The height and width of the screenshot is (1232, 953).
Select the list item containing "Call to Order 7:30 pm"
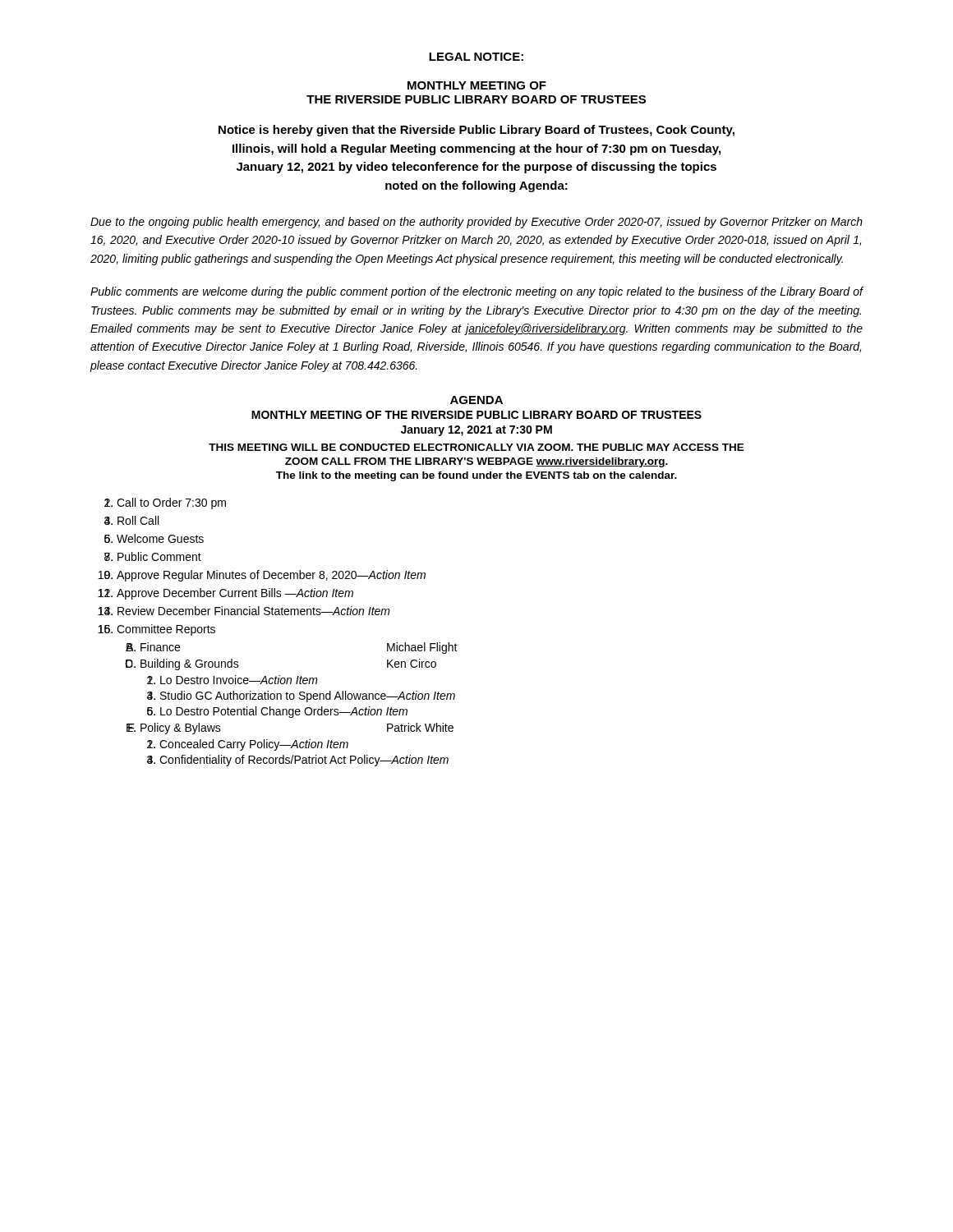coord(171,503)
